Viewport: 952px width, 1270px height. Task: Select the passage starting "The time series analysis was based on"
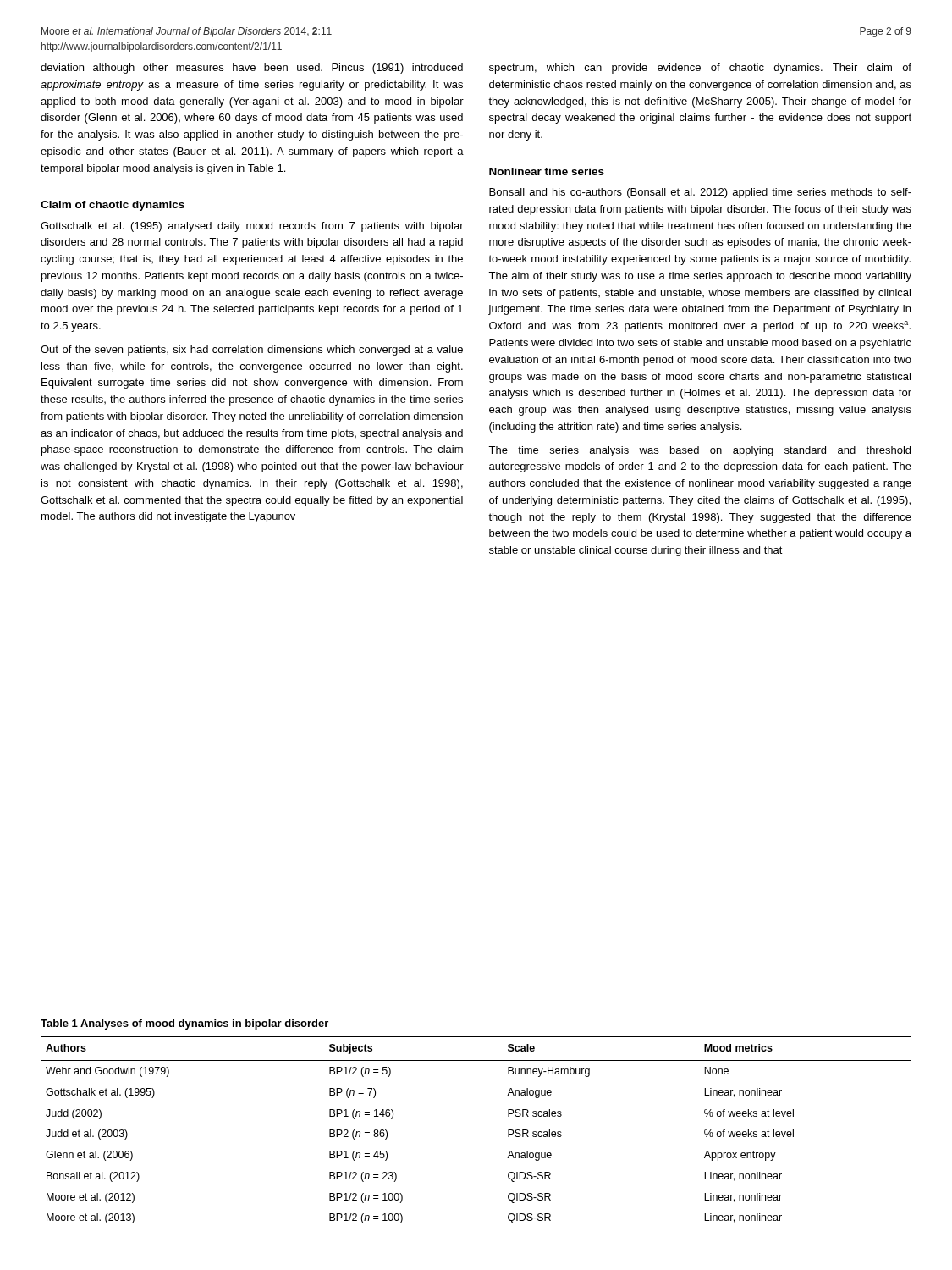click(x=700, y=500)
